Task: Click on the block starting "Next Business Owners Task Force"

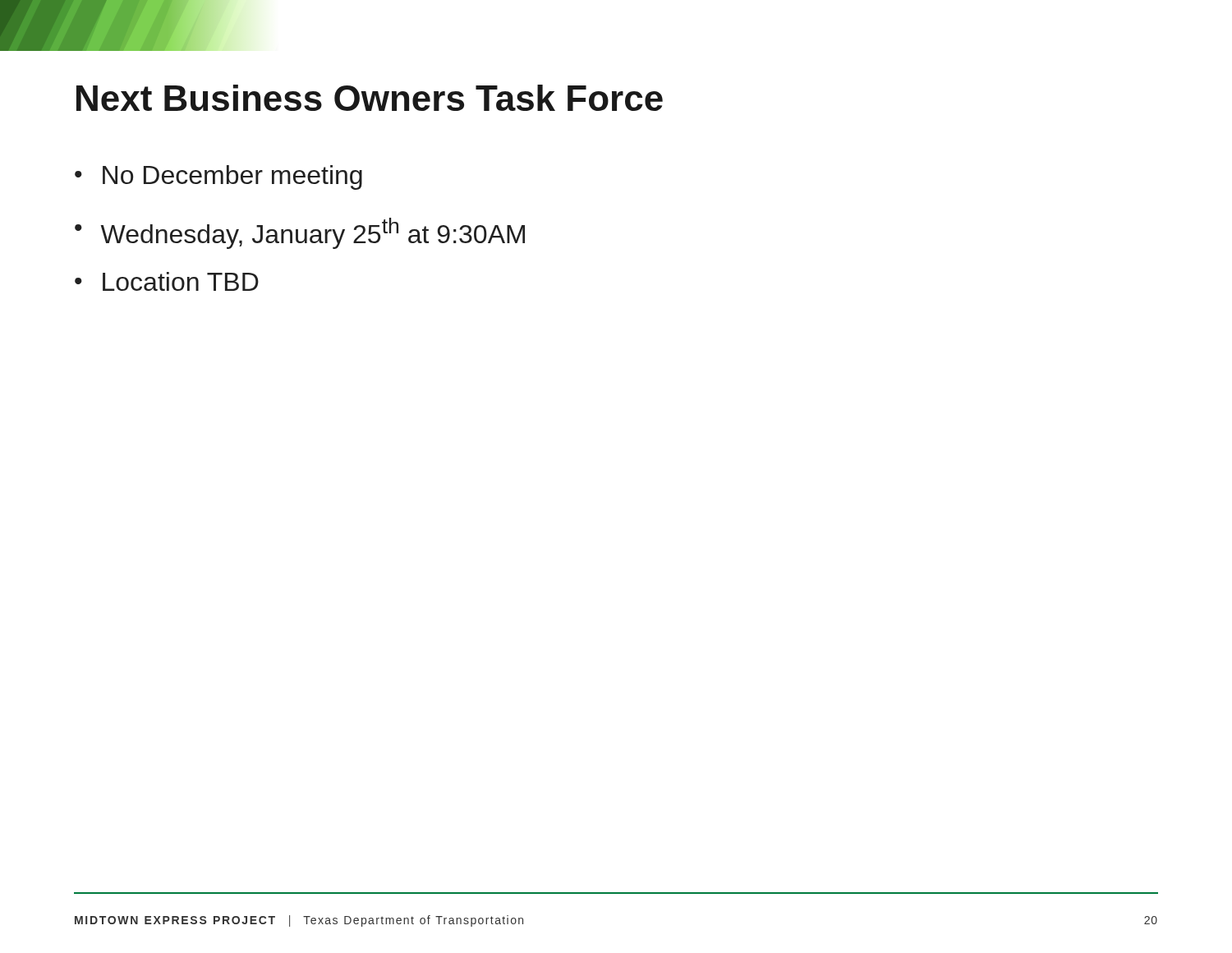Action: [369, 98]
